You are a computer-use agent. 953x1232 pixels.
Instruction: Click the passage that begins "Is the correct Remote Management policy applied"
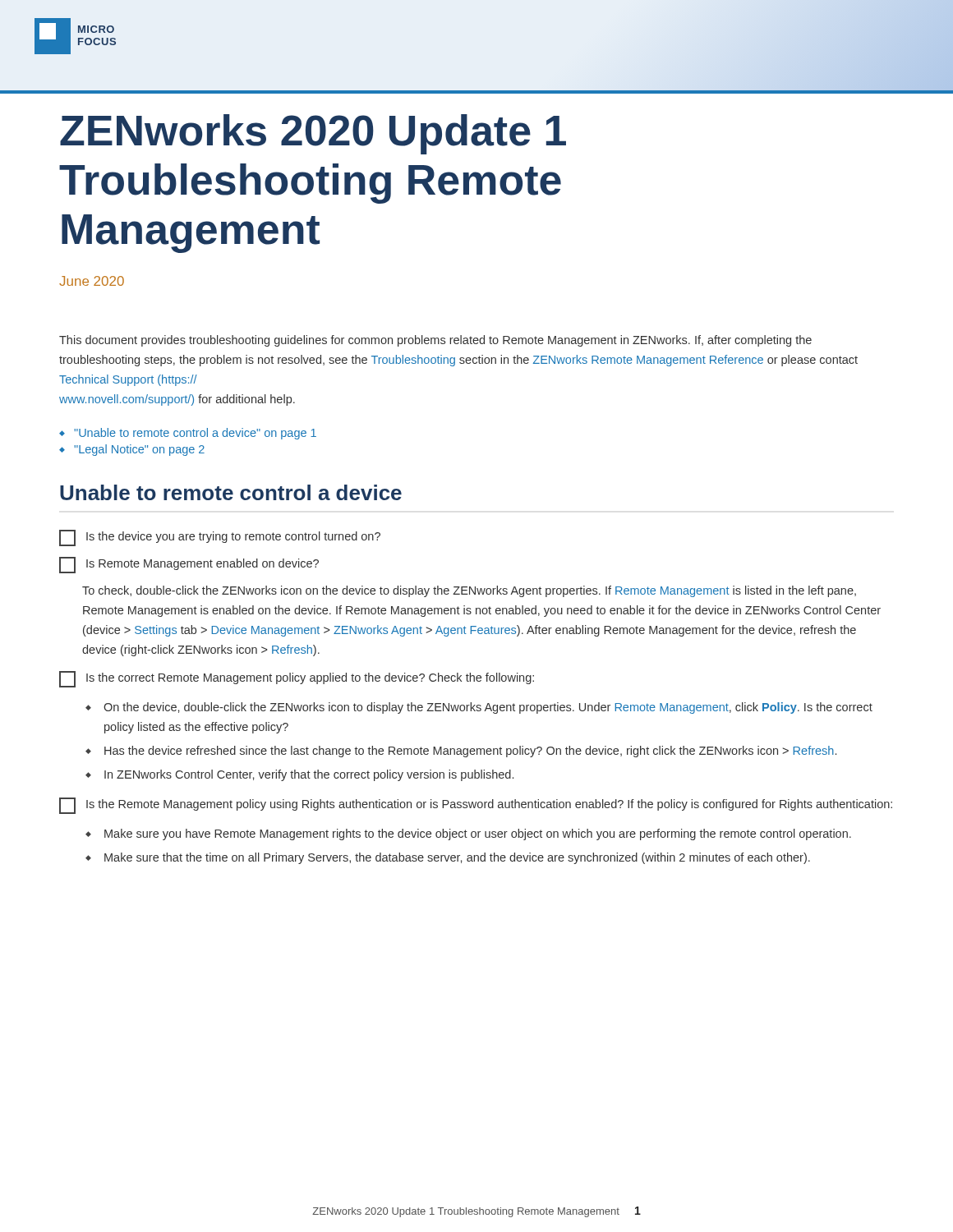[x=297, y=679]
